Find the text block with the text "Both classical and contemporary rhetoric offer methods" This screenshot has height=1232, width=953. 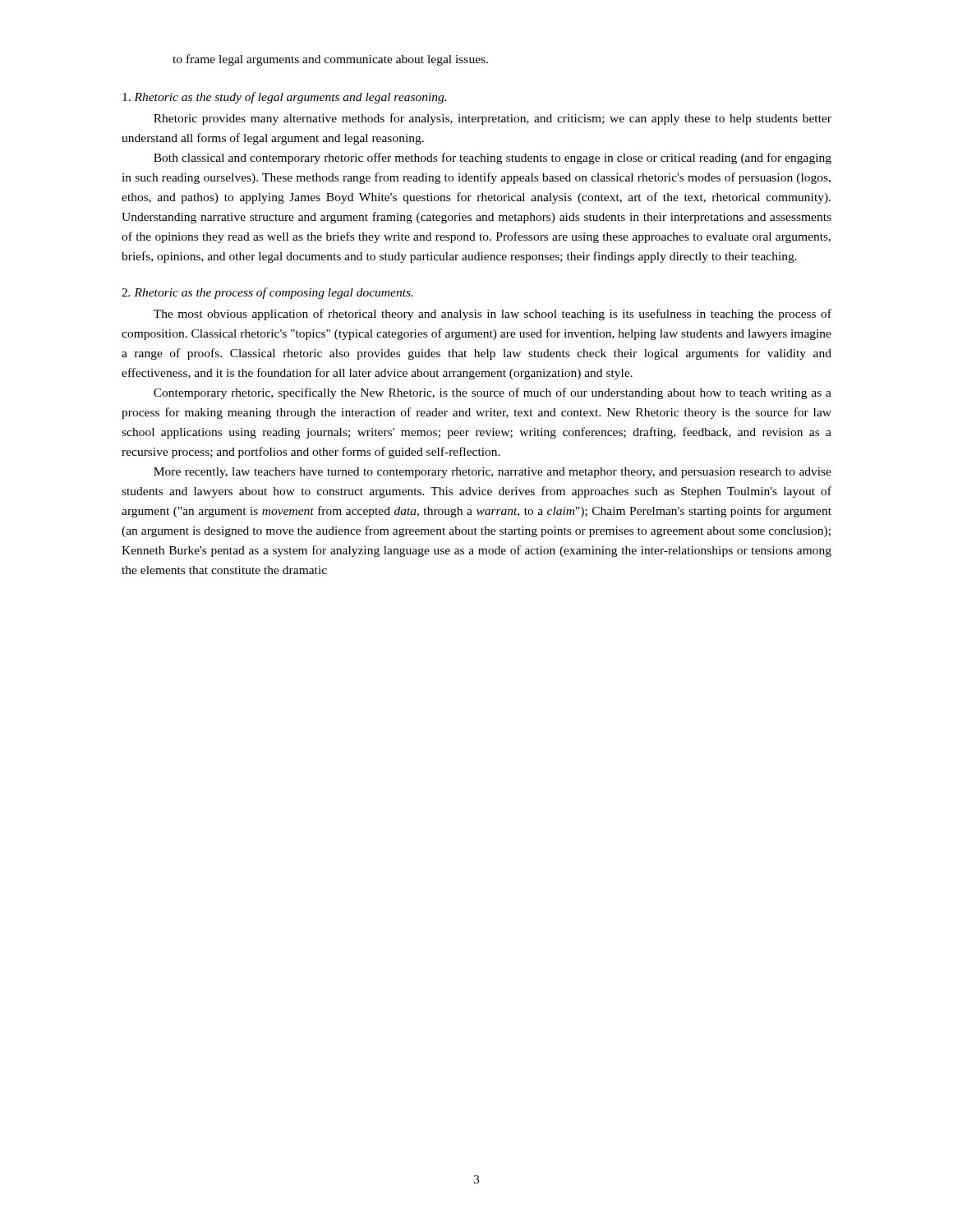pos(476,207)
